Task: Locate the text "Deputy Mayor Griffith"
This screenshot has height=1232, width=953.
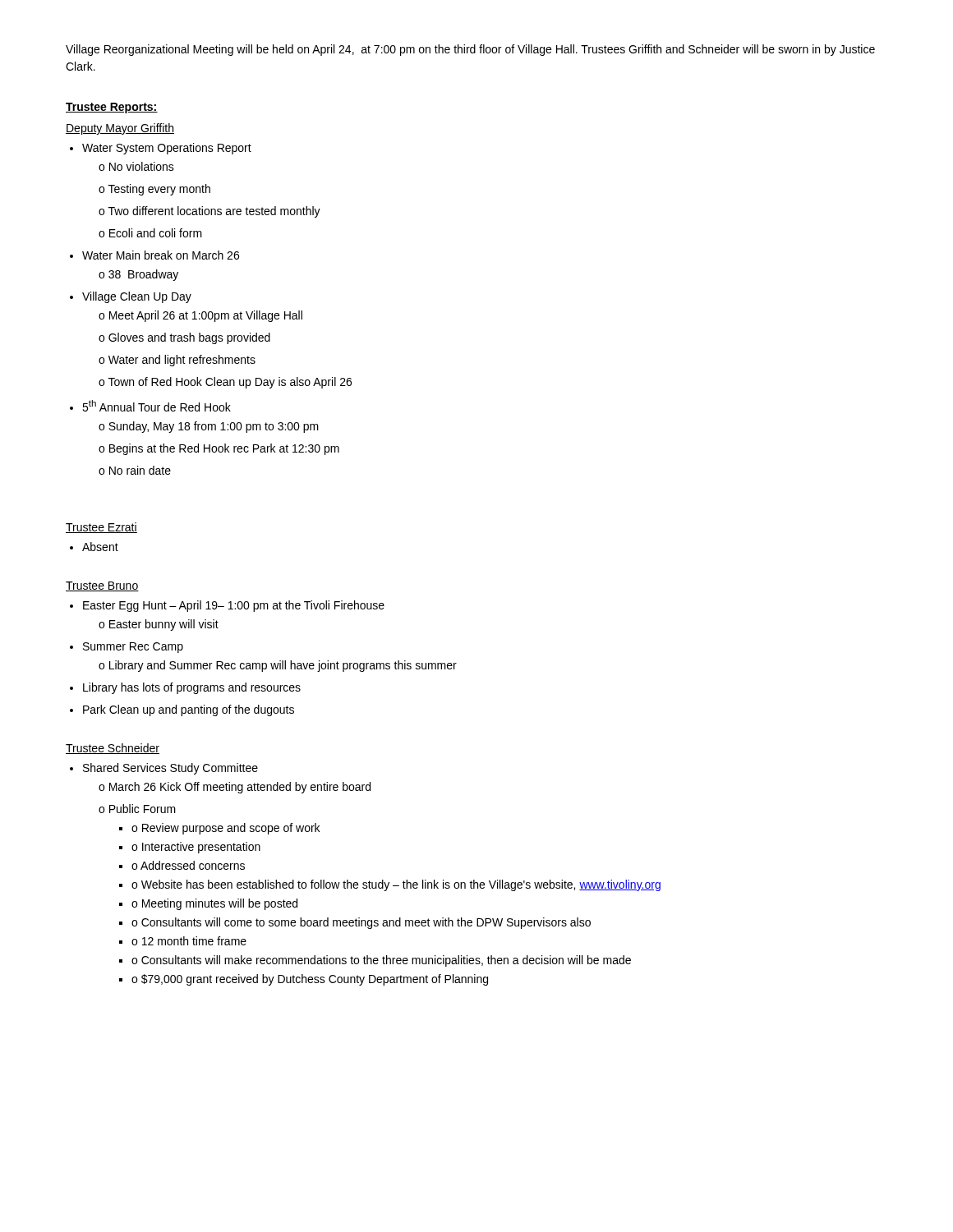Action: tap(120, 128)
